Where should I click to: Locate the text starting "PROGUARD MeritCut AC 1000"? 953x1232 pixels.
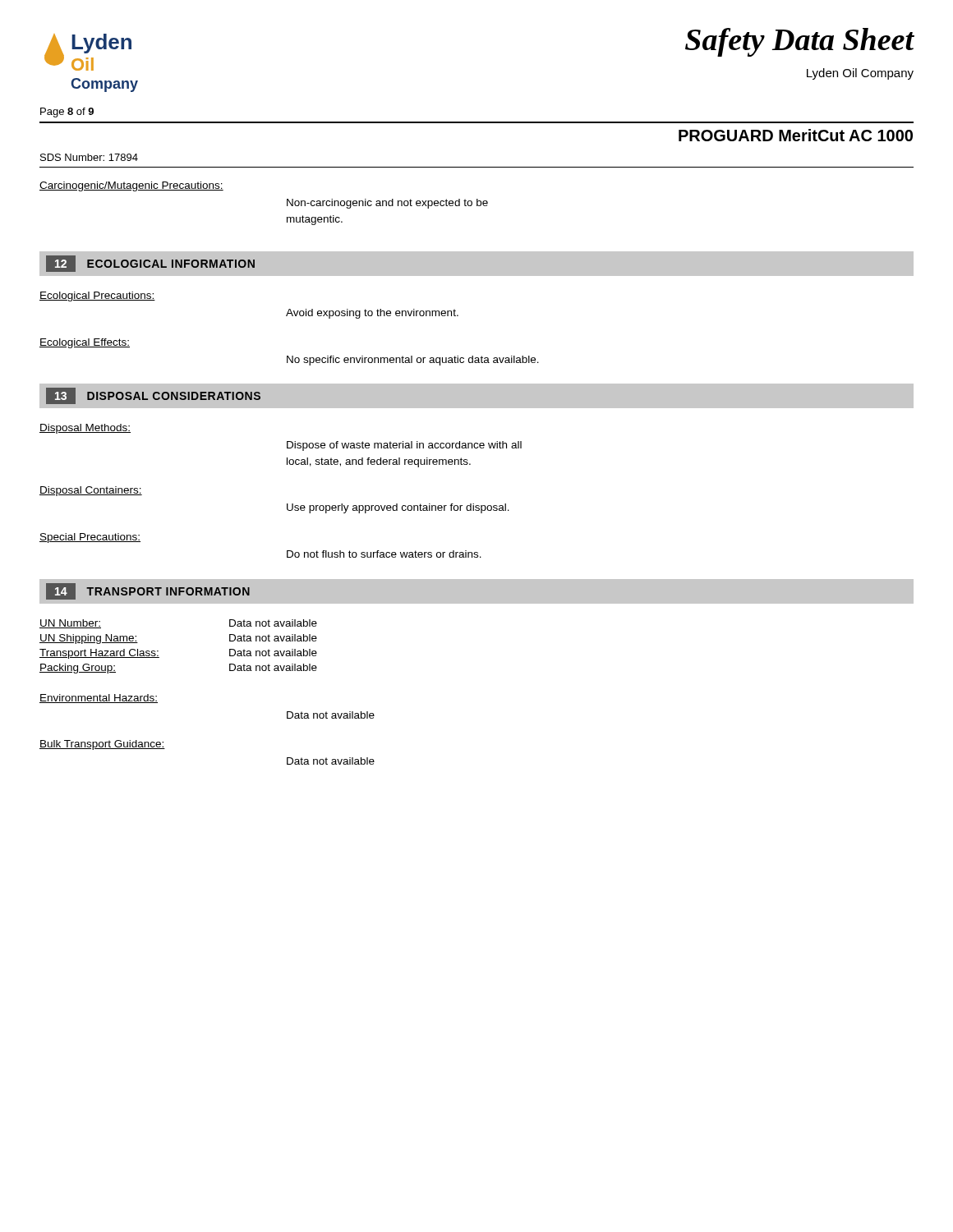796,136
